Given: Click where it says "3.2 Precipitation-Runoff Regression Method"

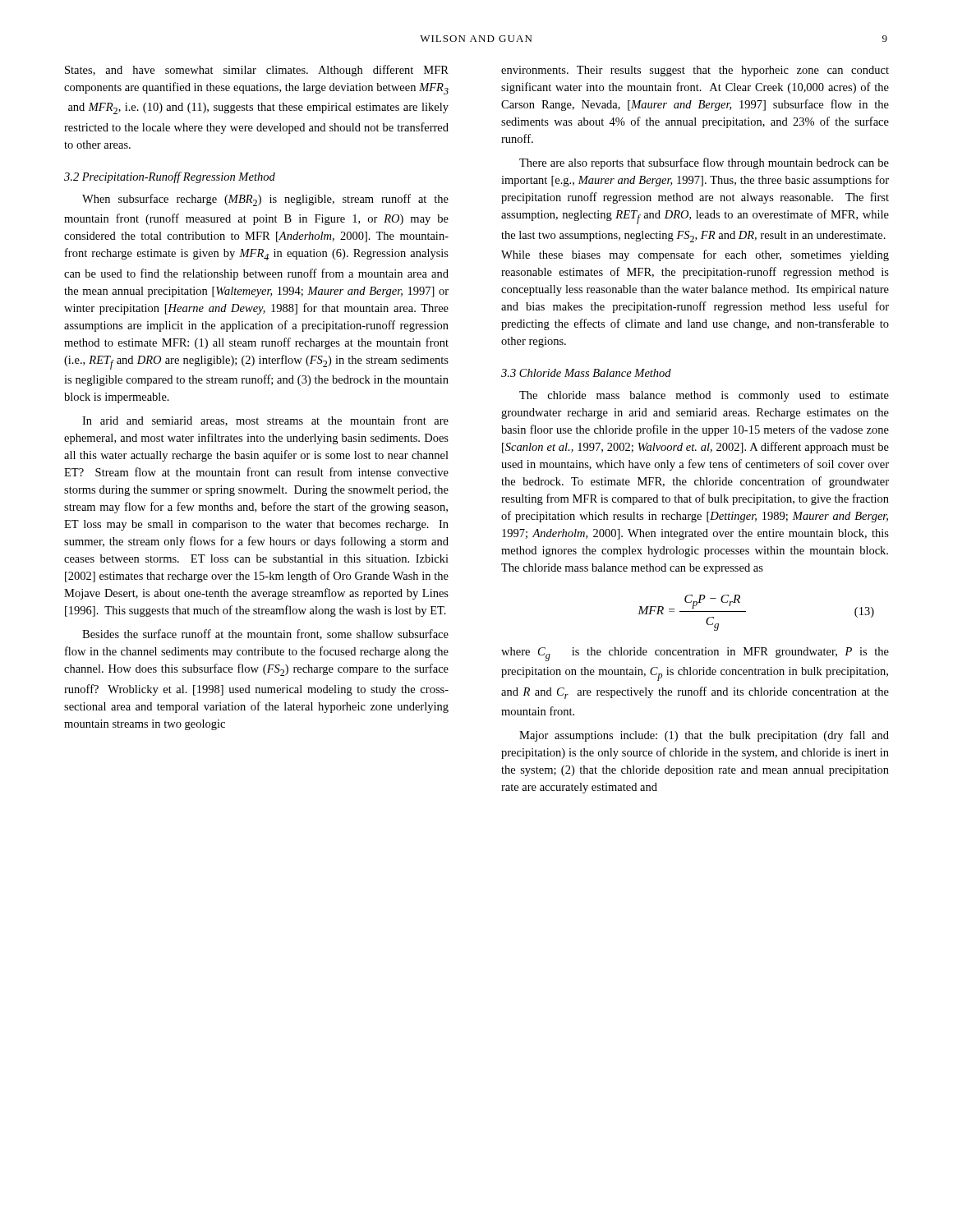Looking at the screenshot, I should click(x=169, y=176).
